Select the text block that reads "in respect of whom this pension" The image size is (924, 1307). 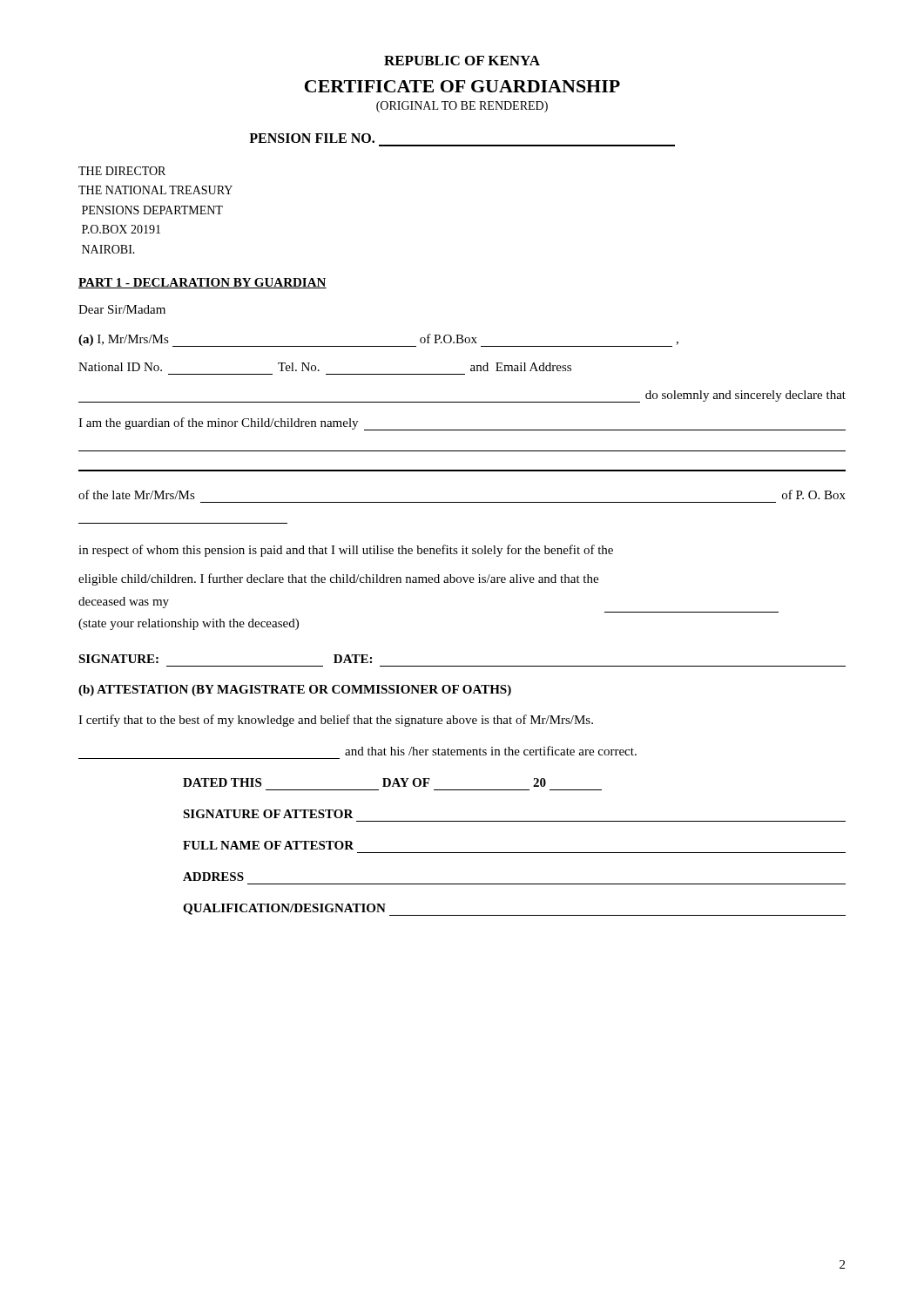(346, 550)
